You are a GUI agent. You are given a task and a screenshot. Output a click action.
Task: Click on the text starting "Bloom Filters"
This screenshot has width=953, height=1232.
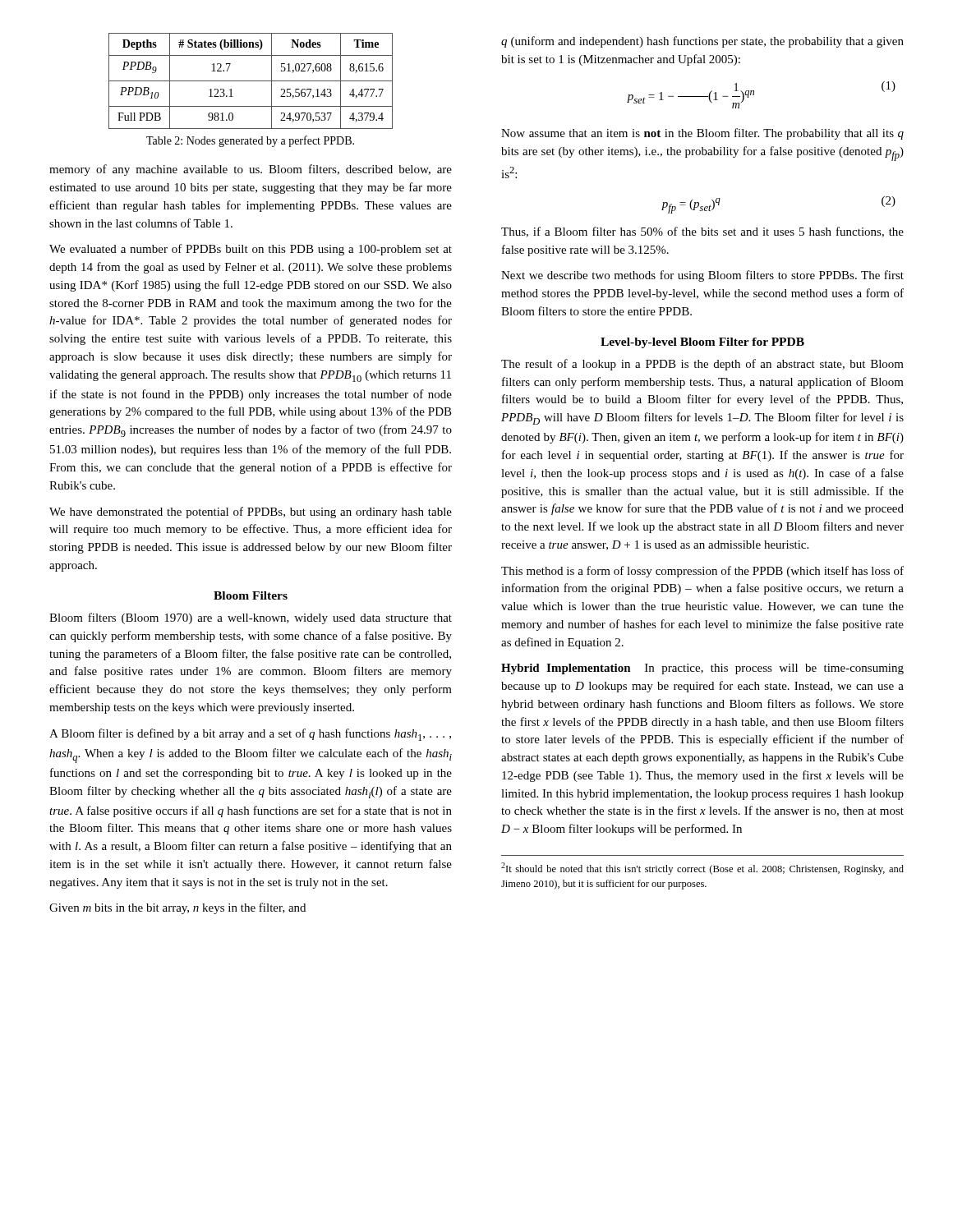click(251, 595)
